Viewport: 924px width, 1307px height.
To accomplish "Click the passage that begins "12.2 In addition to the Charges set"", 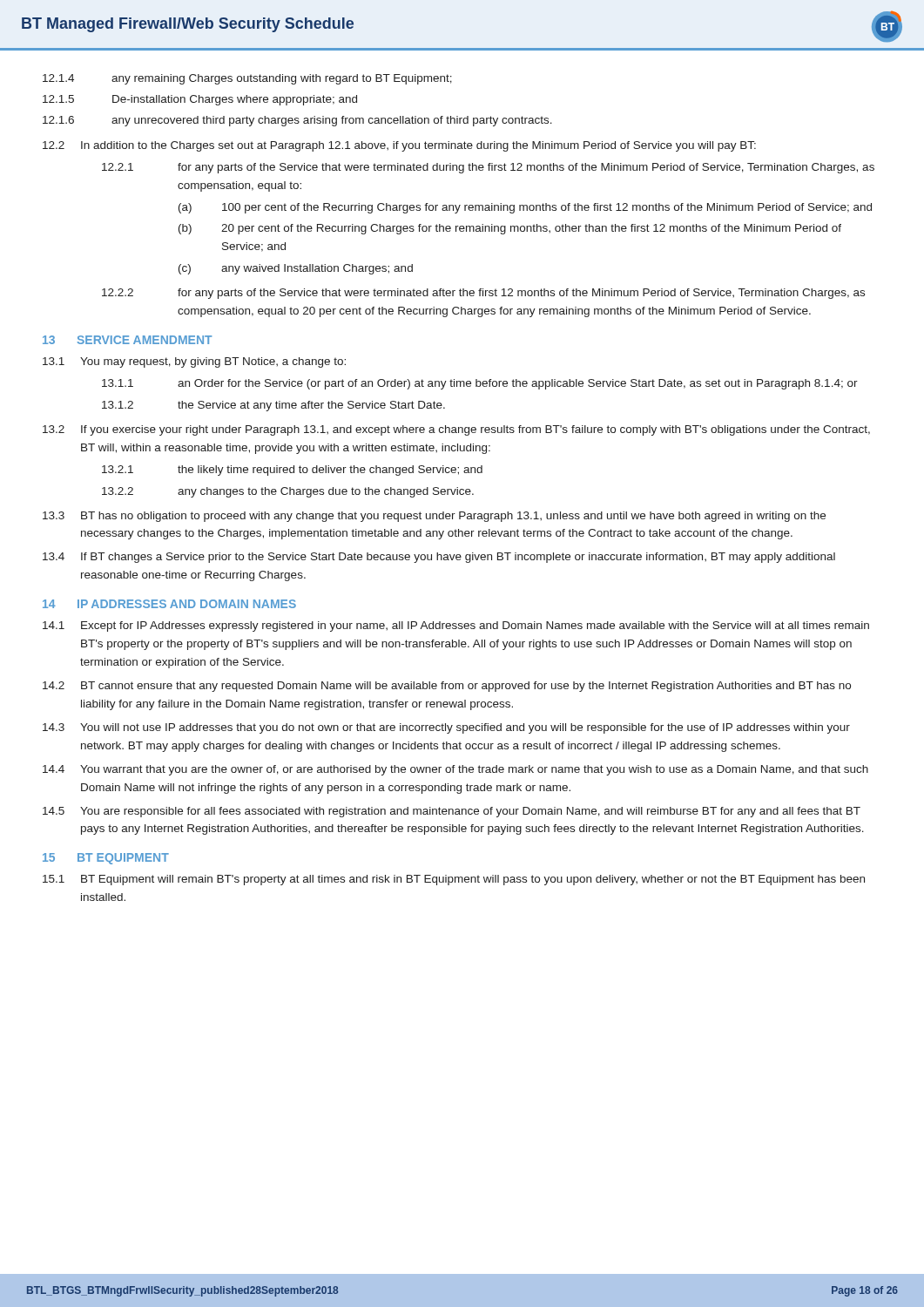I will click(x=462, y=146).
